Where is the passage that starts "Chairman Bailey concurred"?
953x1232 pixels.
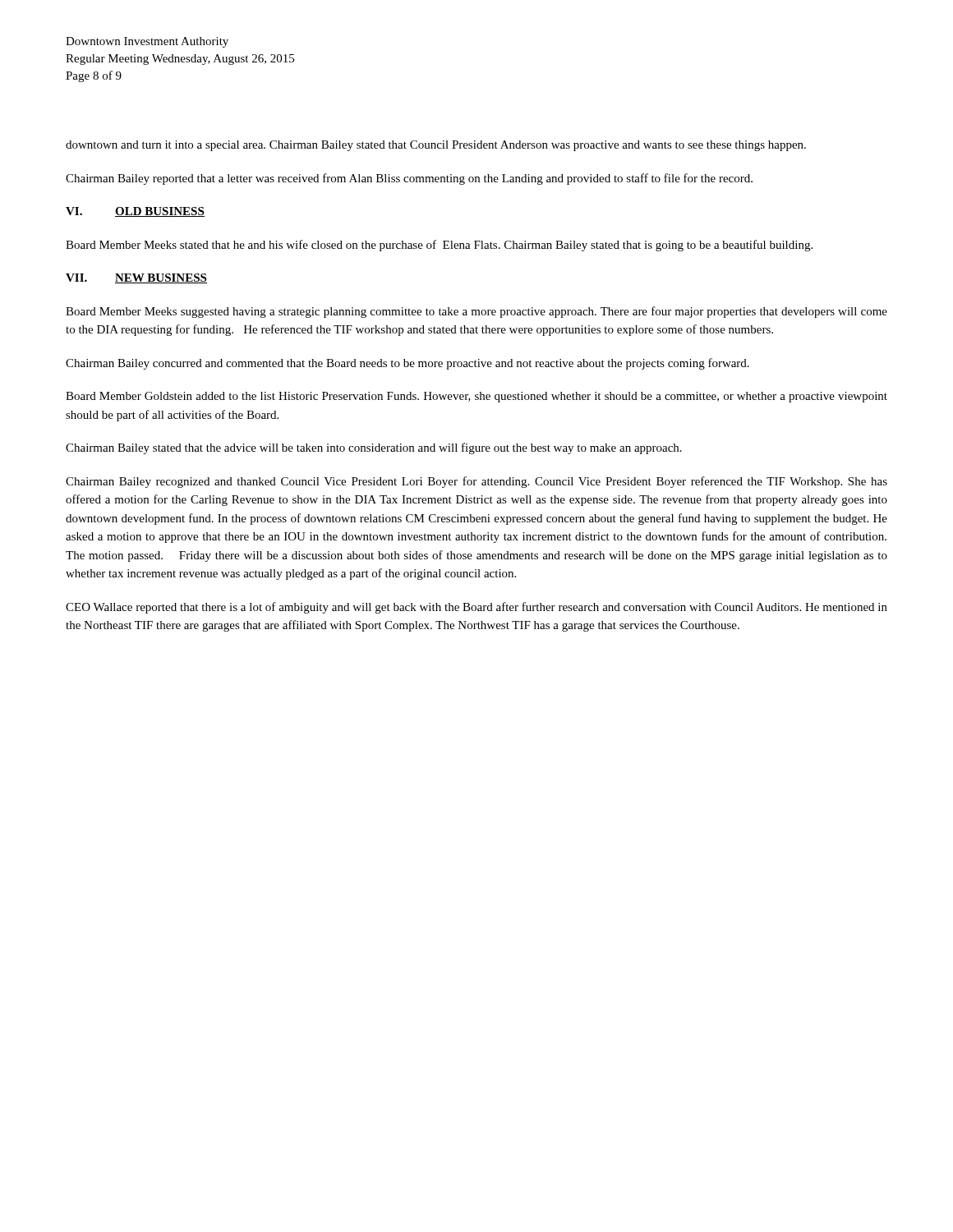click(476, 363)
